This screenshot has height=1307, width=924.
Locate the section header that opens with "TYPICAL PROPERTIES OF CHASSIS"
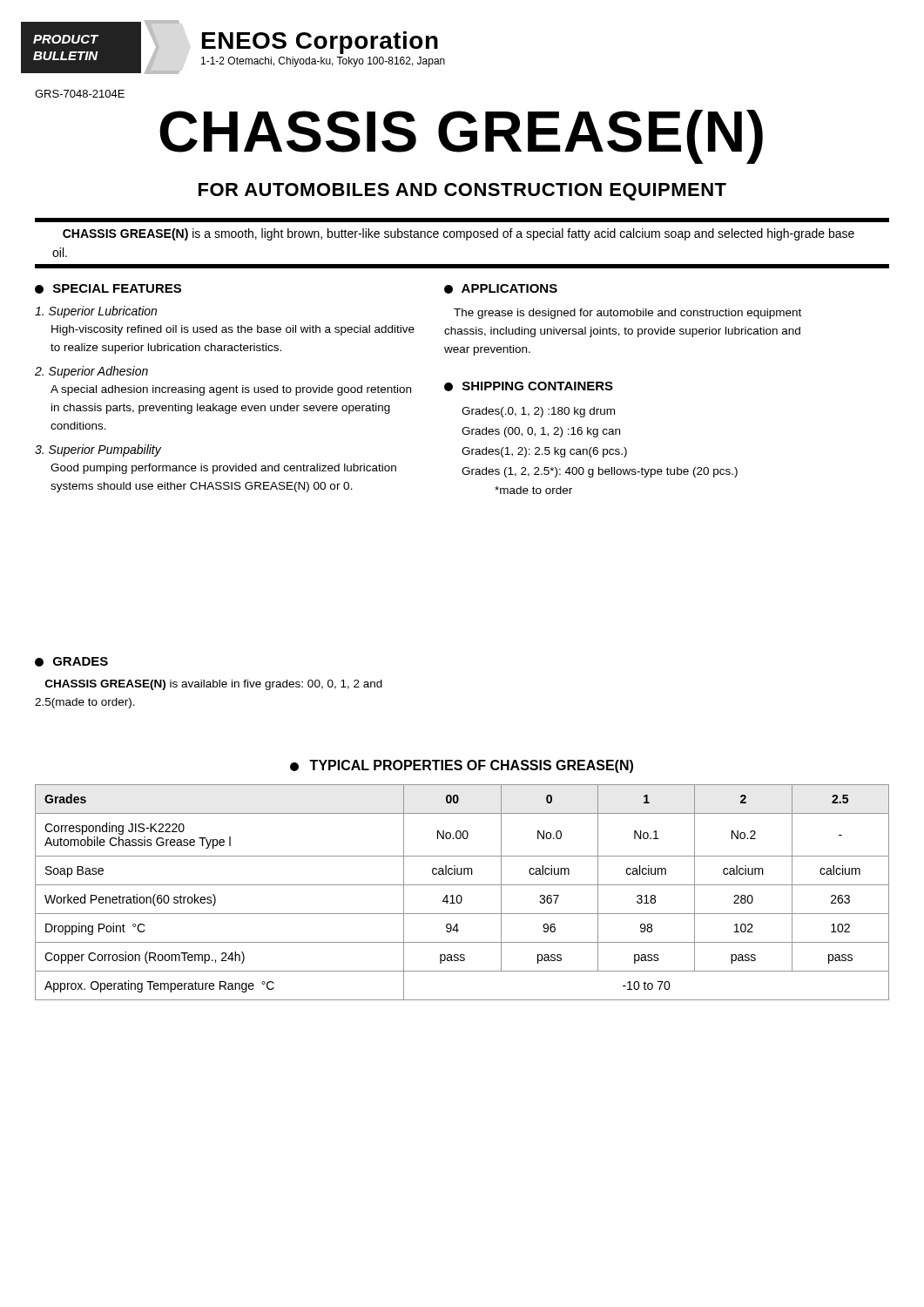462,765
